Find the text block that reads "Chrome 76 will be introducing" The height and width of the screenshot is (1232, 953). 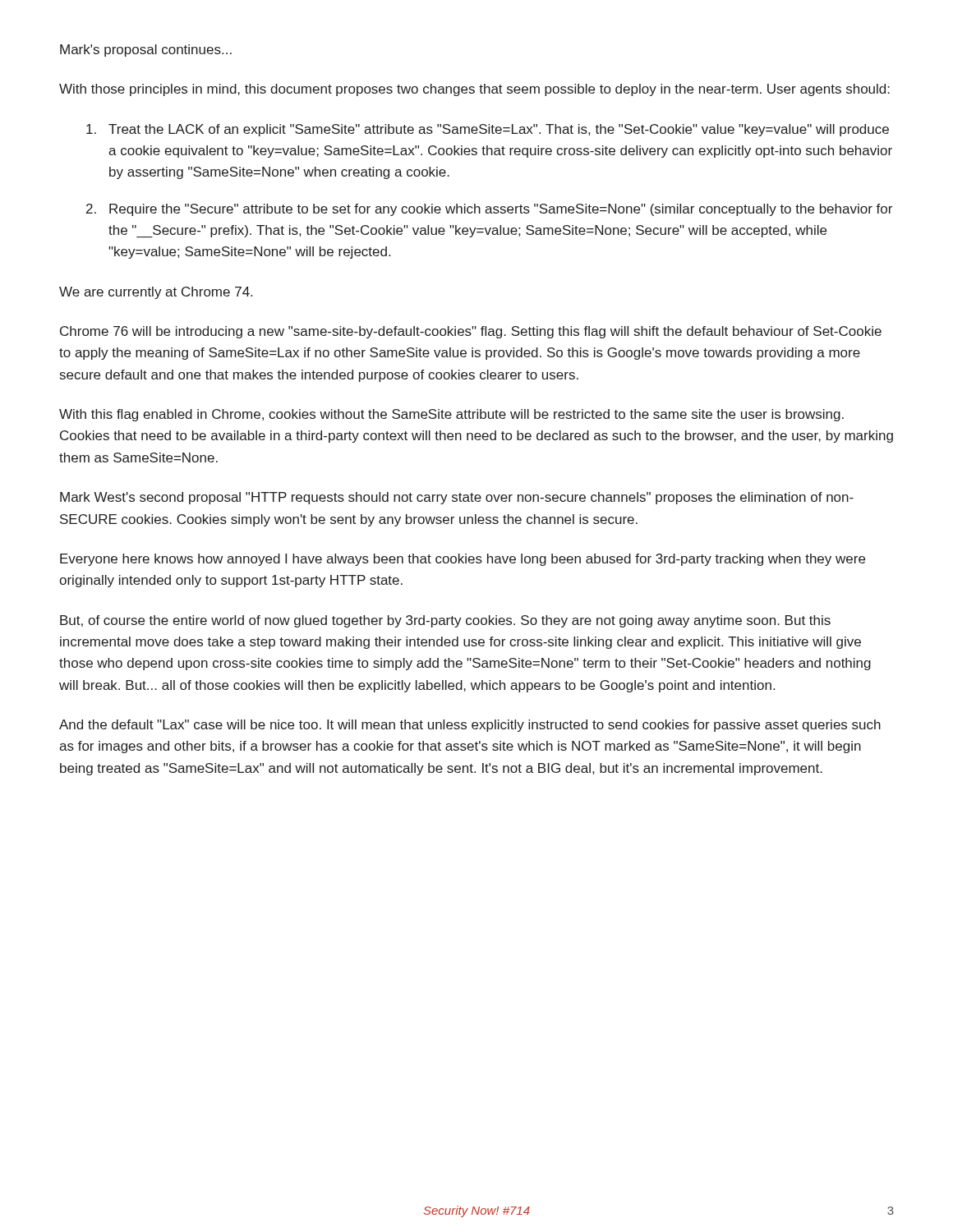coord(471,353)
